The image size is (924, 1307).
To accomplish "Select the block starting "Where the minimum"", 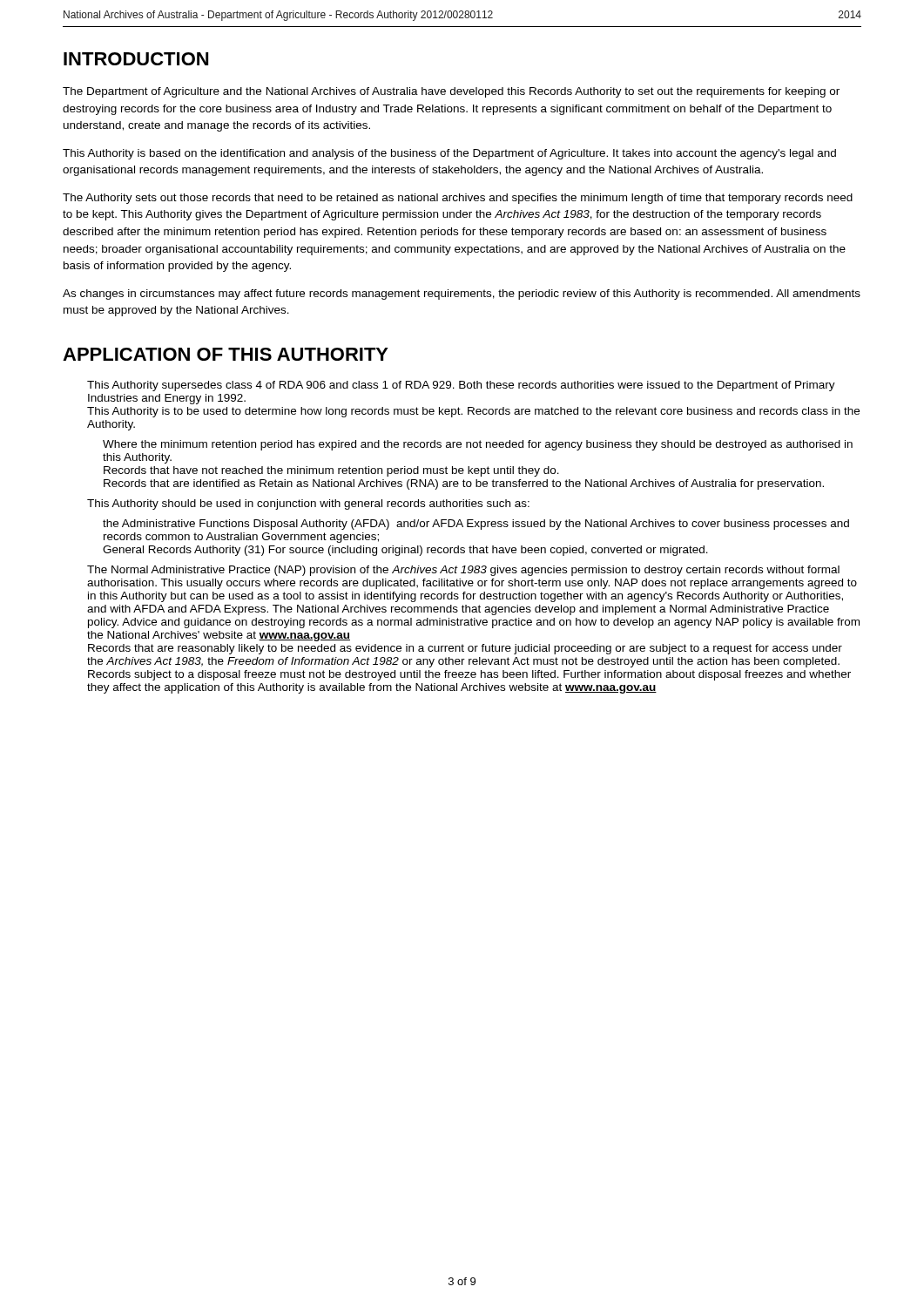I will [482, 450].
